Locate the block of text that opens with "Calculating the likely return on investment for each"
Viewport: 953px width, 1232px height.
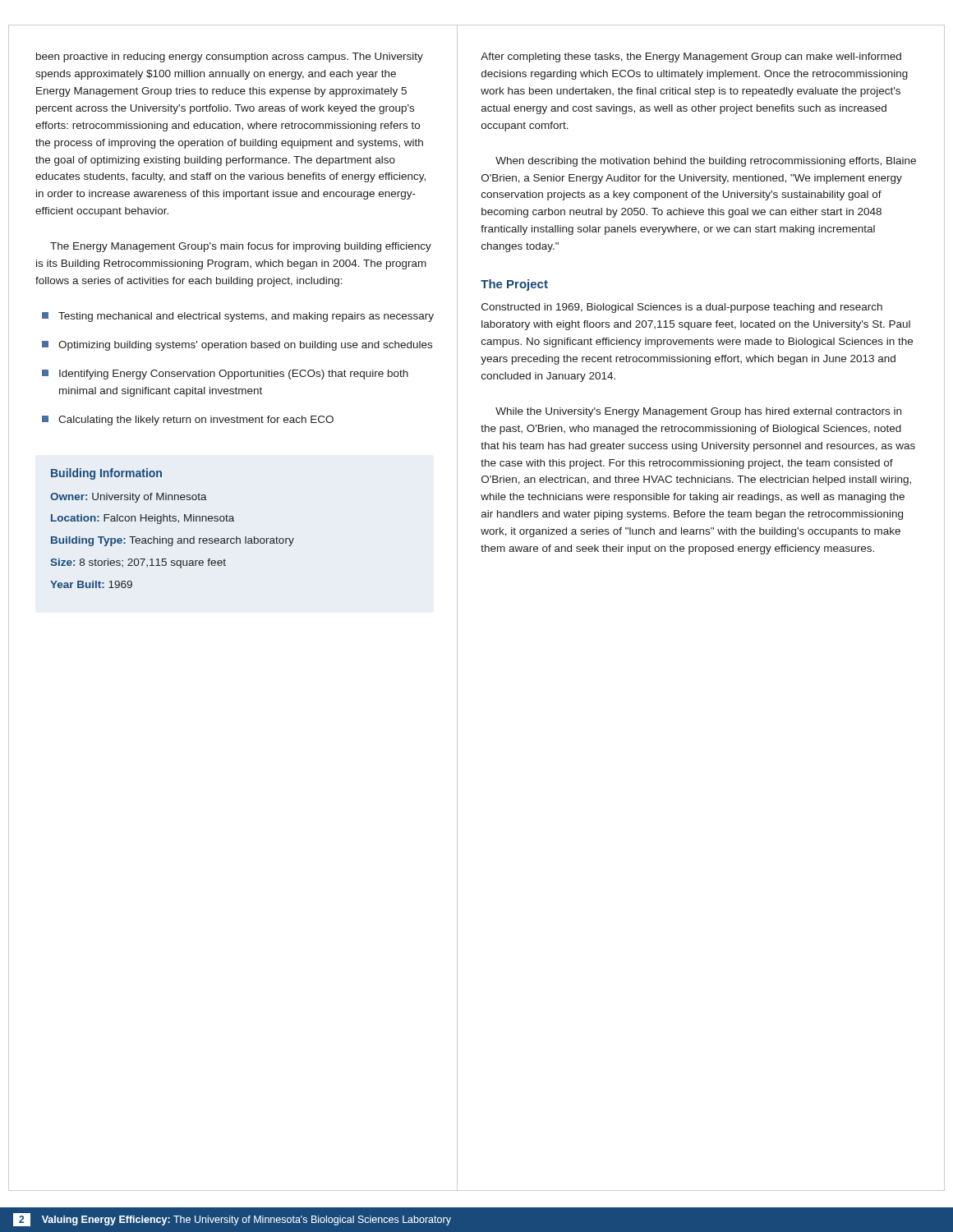tap(188, 420)
